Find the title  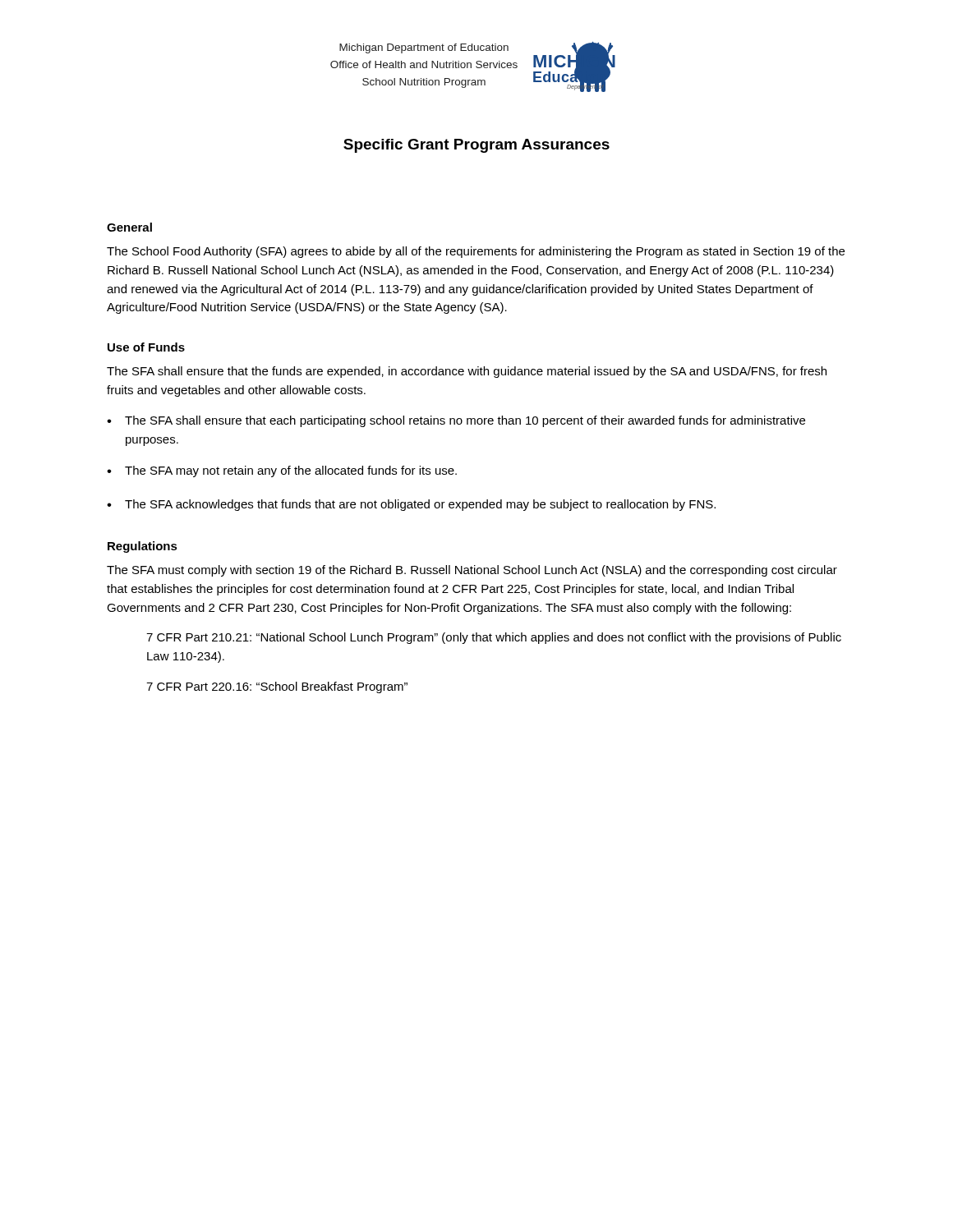(476, 145)
